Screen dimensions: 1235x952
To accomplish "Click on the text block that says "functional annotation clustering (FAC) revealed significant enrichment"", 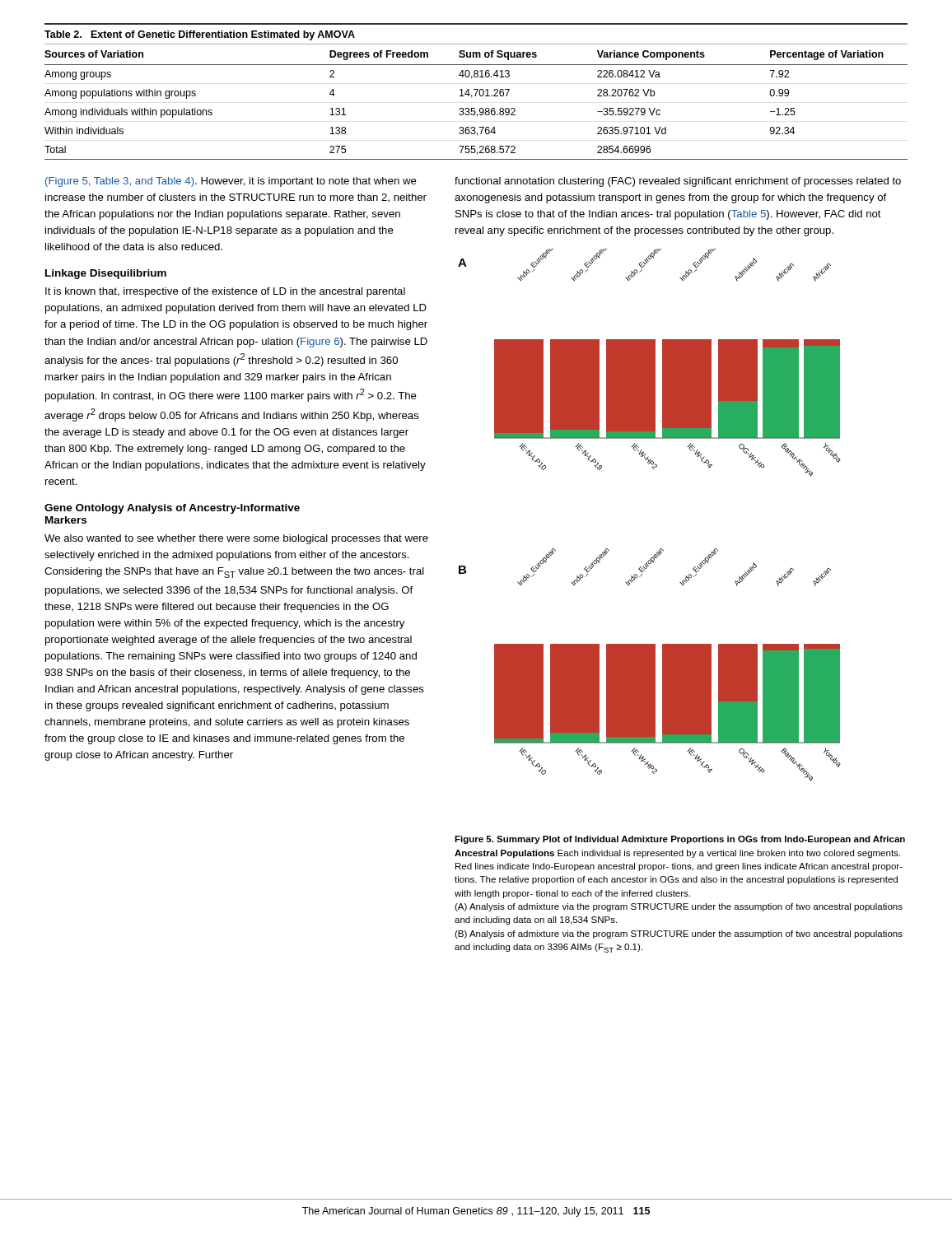I will pyautogui.click(x=678, y=206).
